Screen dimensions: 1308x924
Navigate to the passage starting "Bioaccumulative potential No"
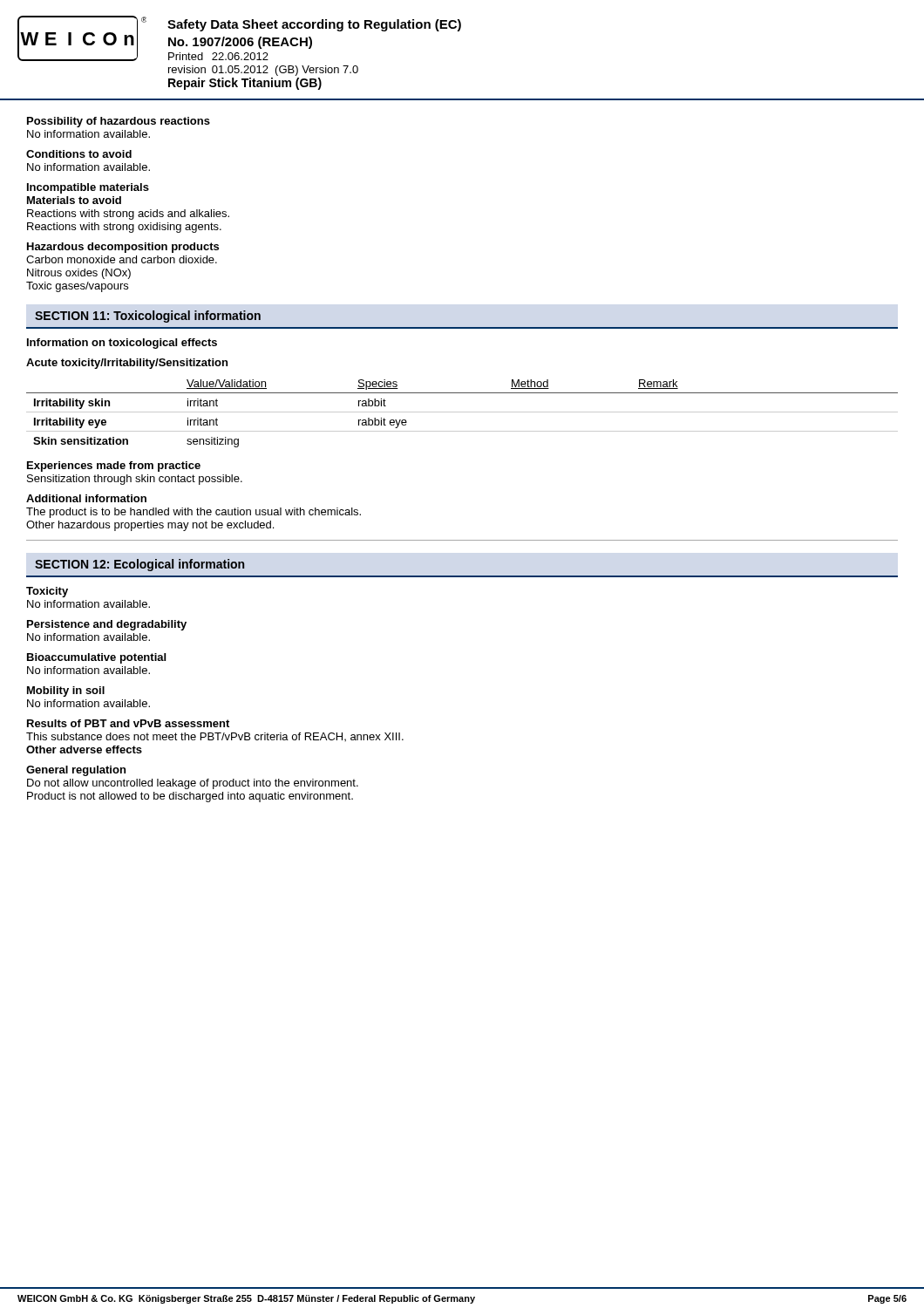pyautogui.click(x=96, y=658)
